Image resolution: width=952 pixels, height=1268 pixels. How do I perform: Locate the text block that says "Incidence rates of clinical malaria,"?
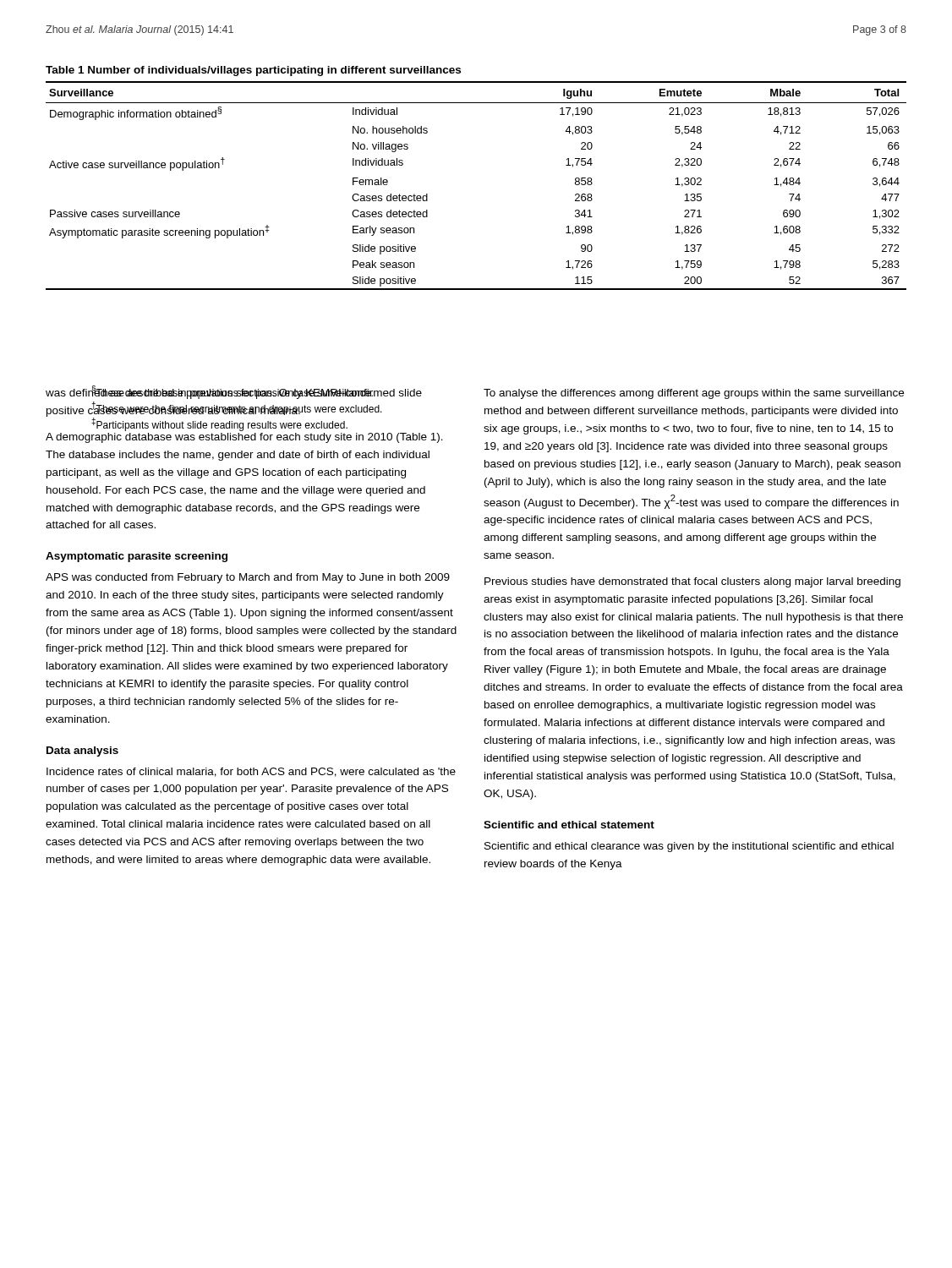(x=253, y=816)
